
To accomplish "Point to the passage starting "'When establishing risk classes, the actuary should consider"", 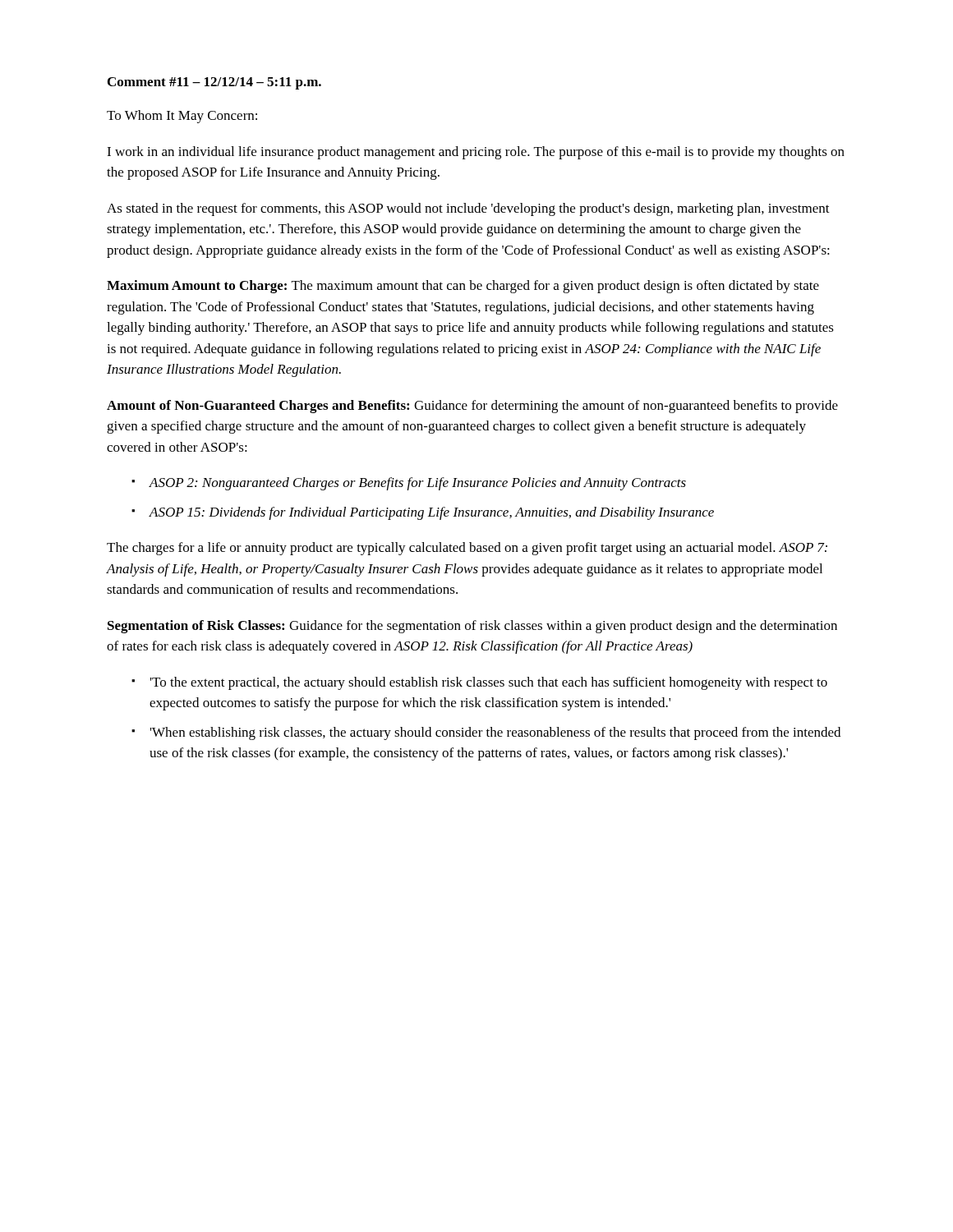I will (495, 742).
